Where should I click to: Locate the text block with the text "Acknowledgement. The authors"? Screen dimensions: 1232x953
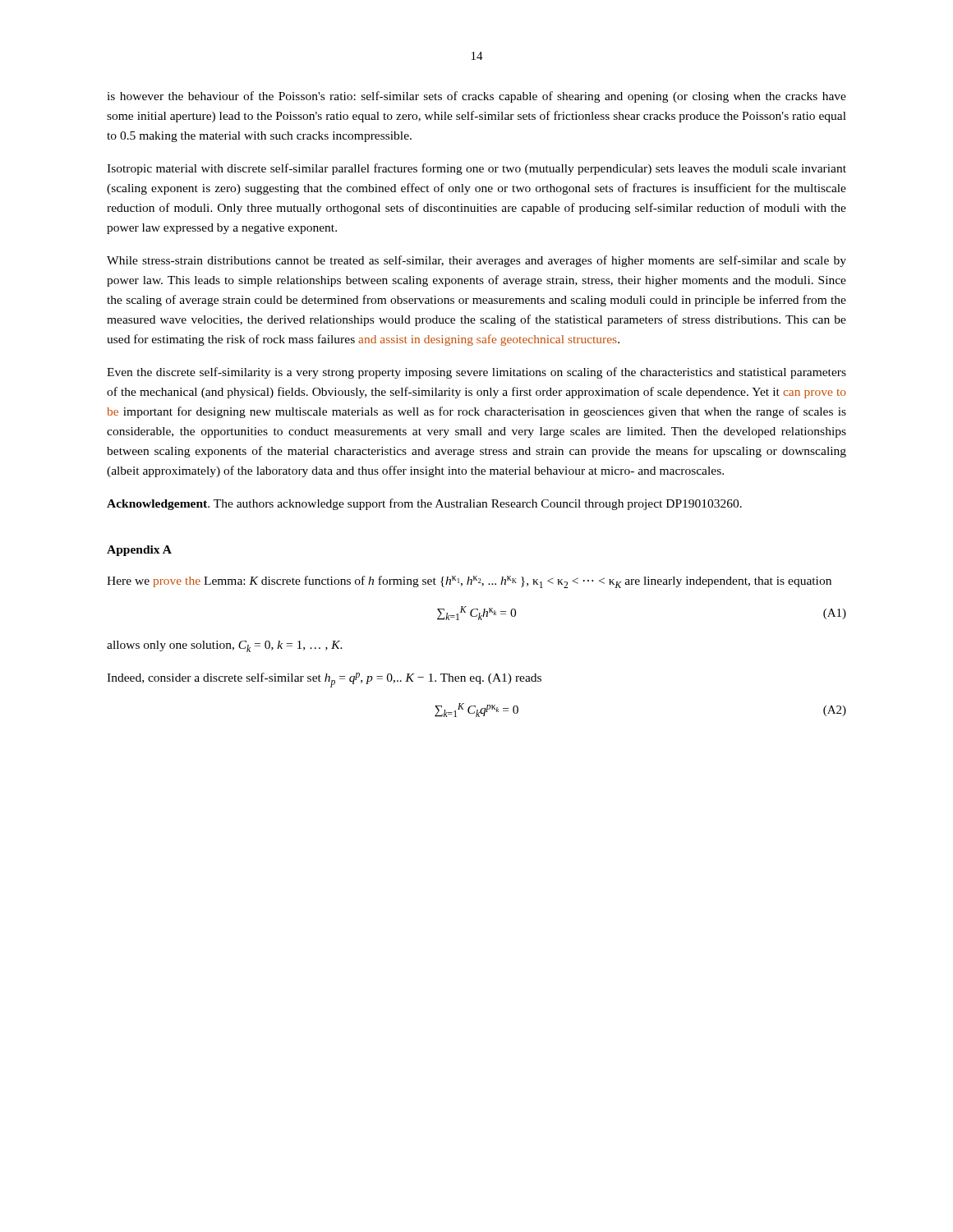click(x=476, y=504)
